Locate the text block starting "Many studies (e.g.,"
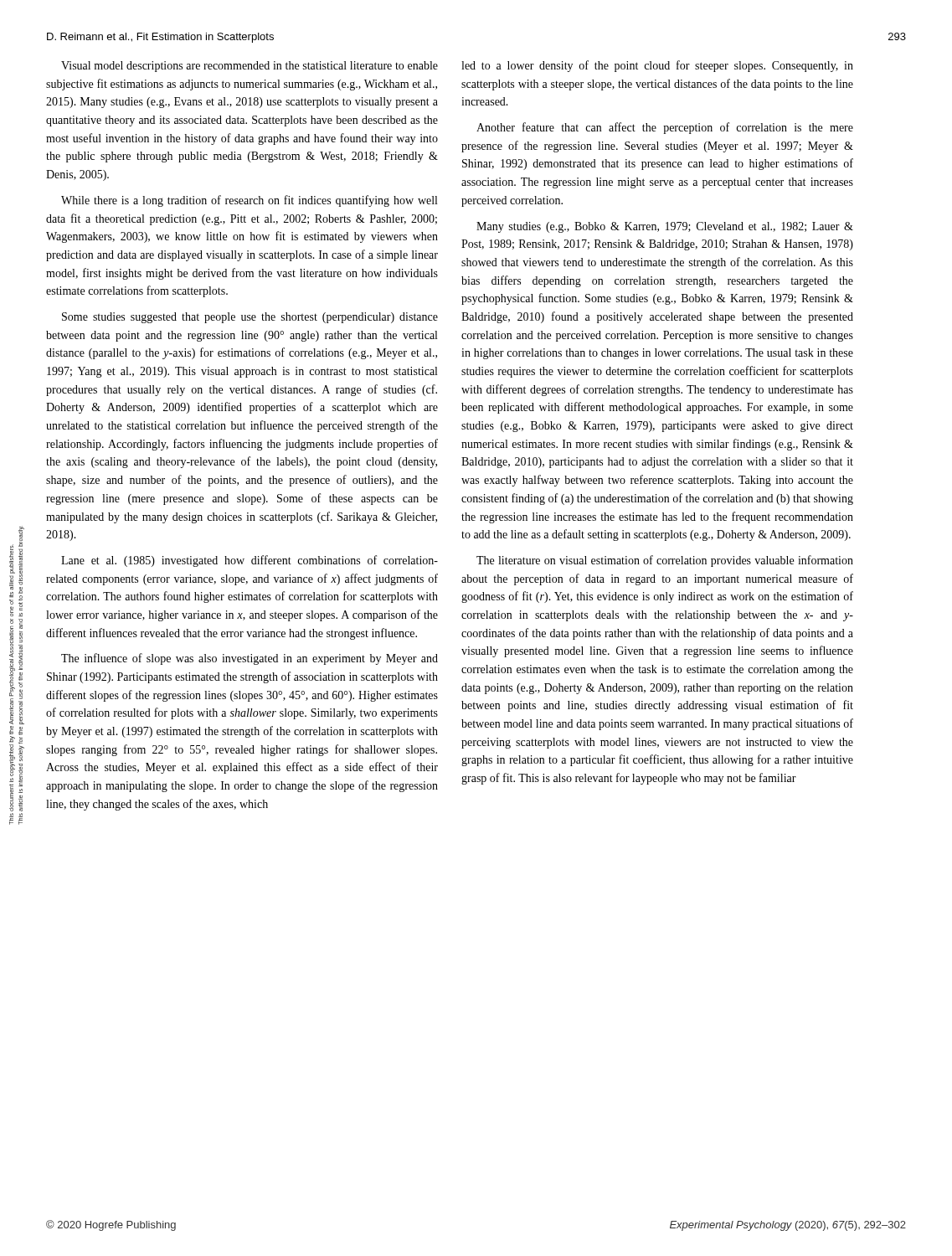This screenshot has width=952, height=1256. (x=657, y=381)
